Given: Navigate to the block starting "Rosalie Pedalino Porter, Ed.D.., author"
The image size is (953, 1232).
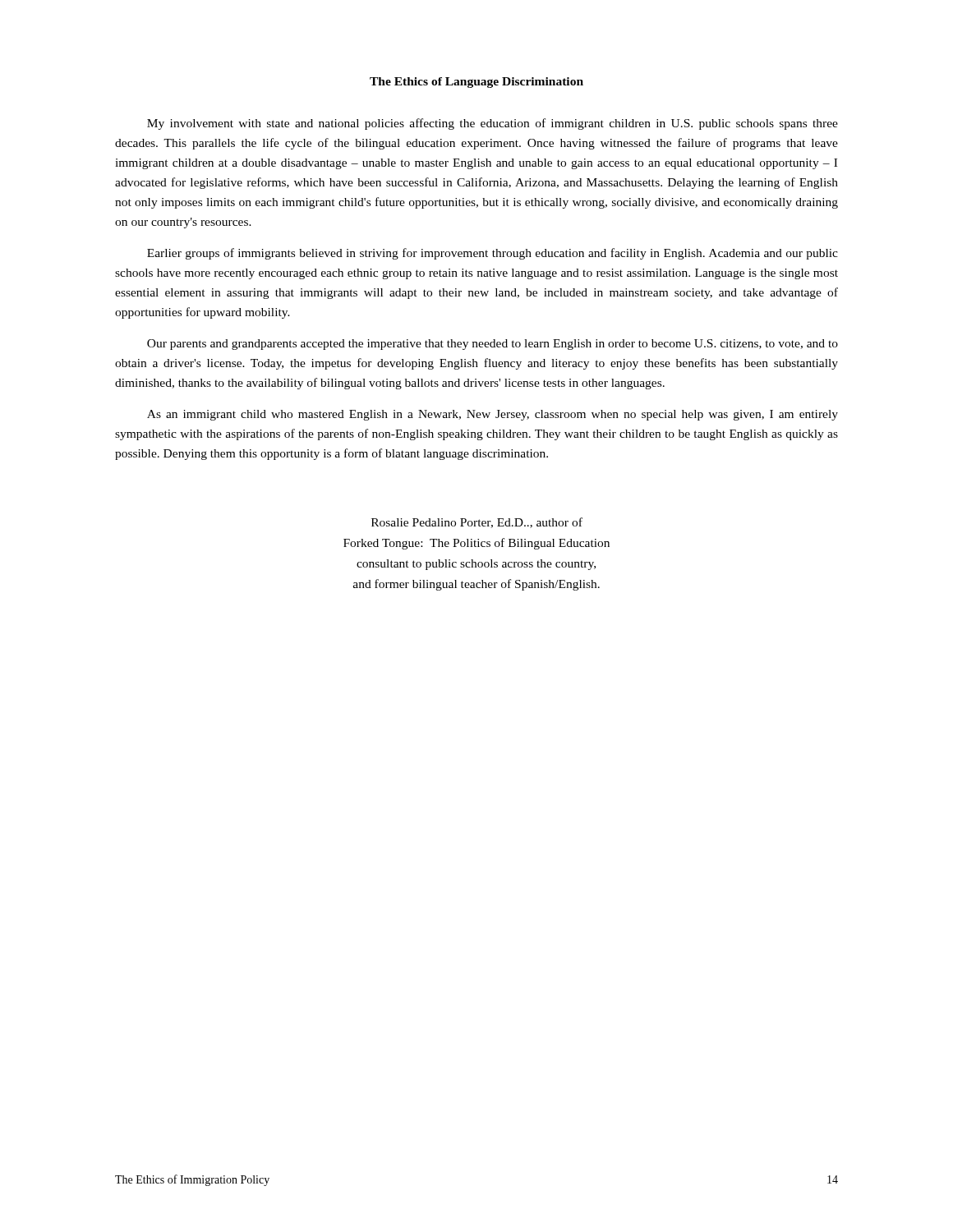Looking at the screenshot, I should coord(476,553).
